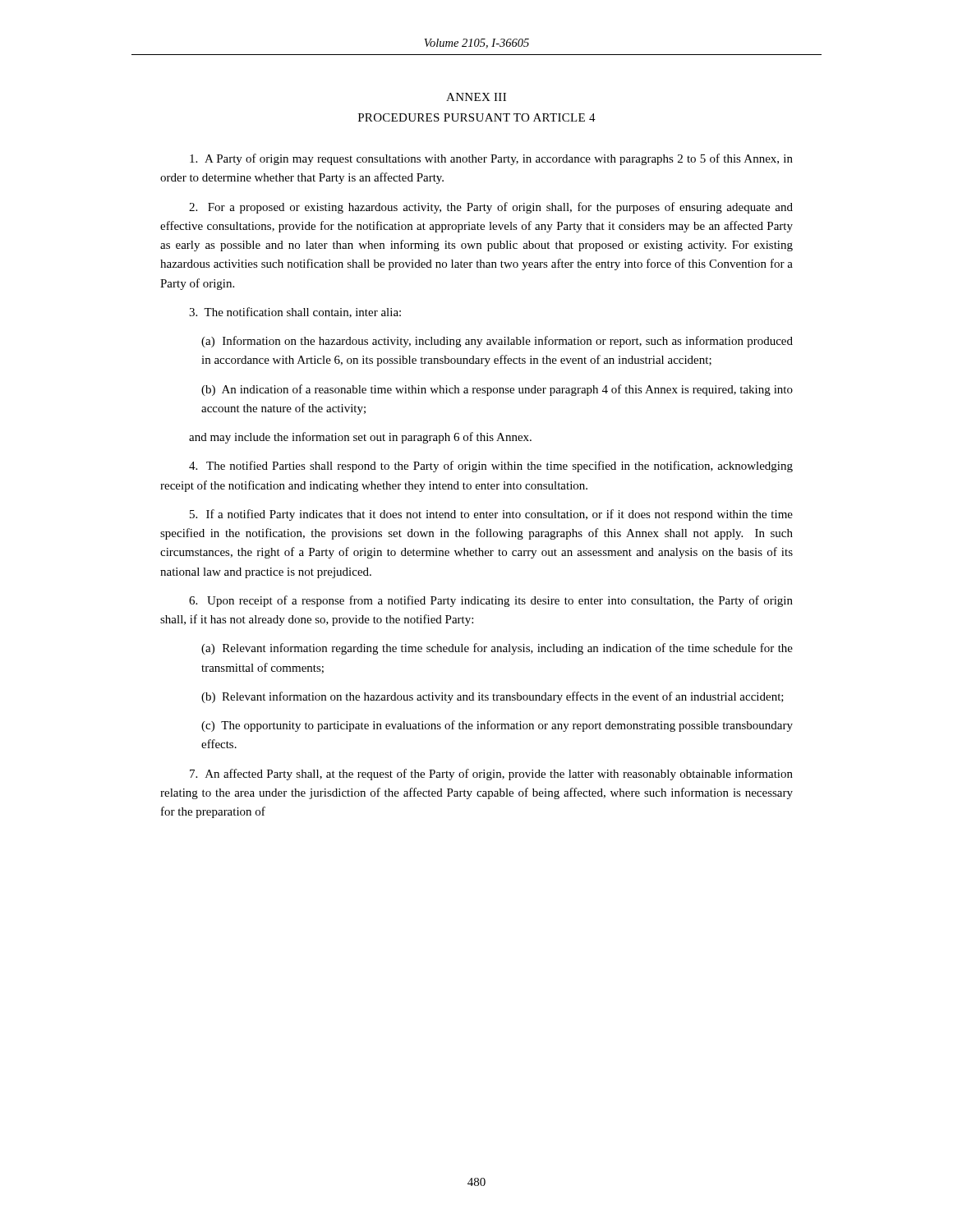Where does it say "ANNEX III"?
Viewport: 953px width, 1232px height.
[x=476, y=97]
